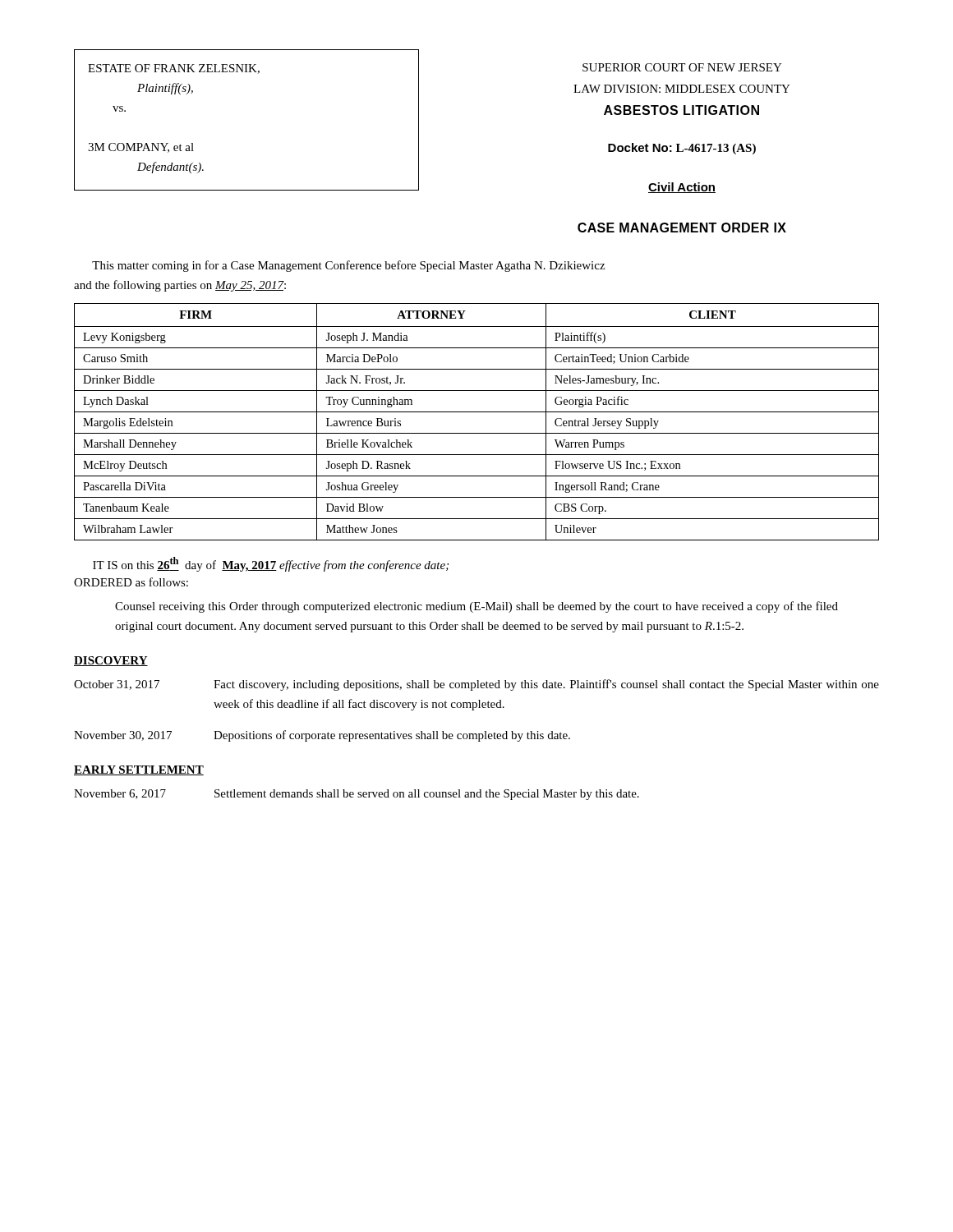Click on the list item containing "October 31, 2017 Fact discovery,"
The width and height of the screenshot is (953, 1232).
point(476,694)
